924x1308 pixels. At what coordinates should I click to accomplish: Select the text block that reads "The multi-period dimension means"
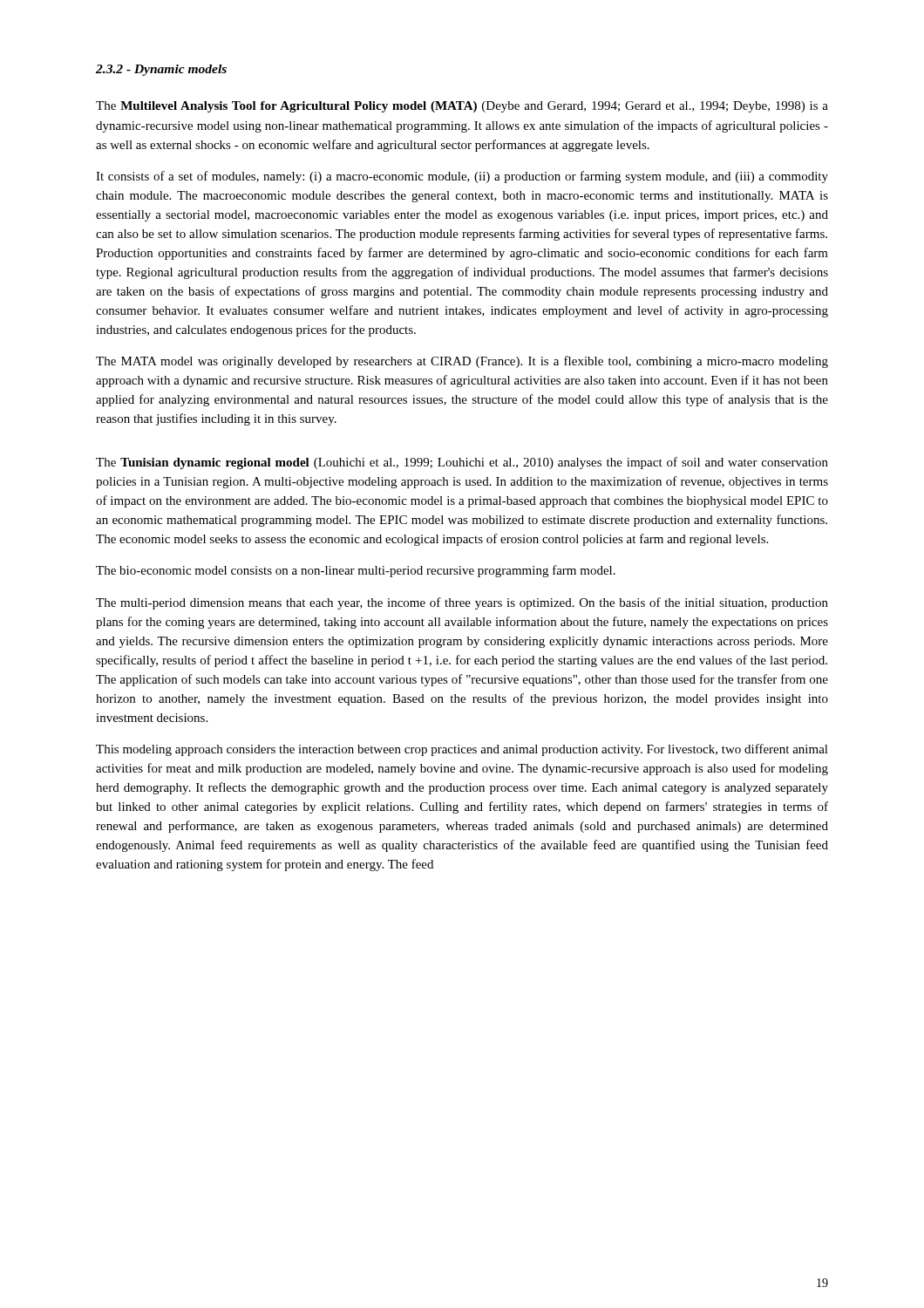[x=462, y=660]
